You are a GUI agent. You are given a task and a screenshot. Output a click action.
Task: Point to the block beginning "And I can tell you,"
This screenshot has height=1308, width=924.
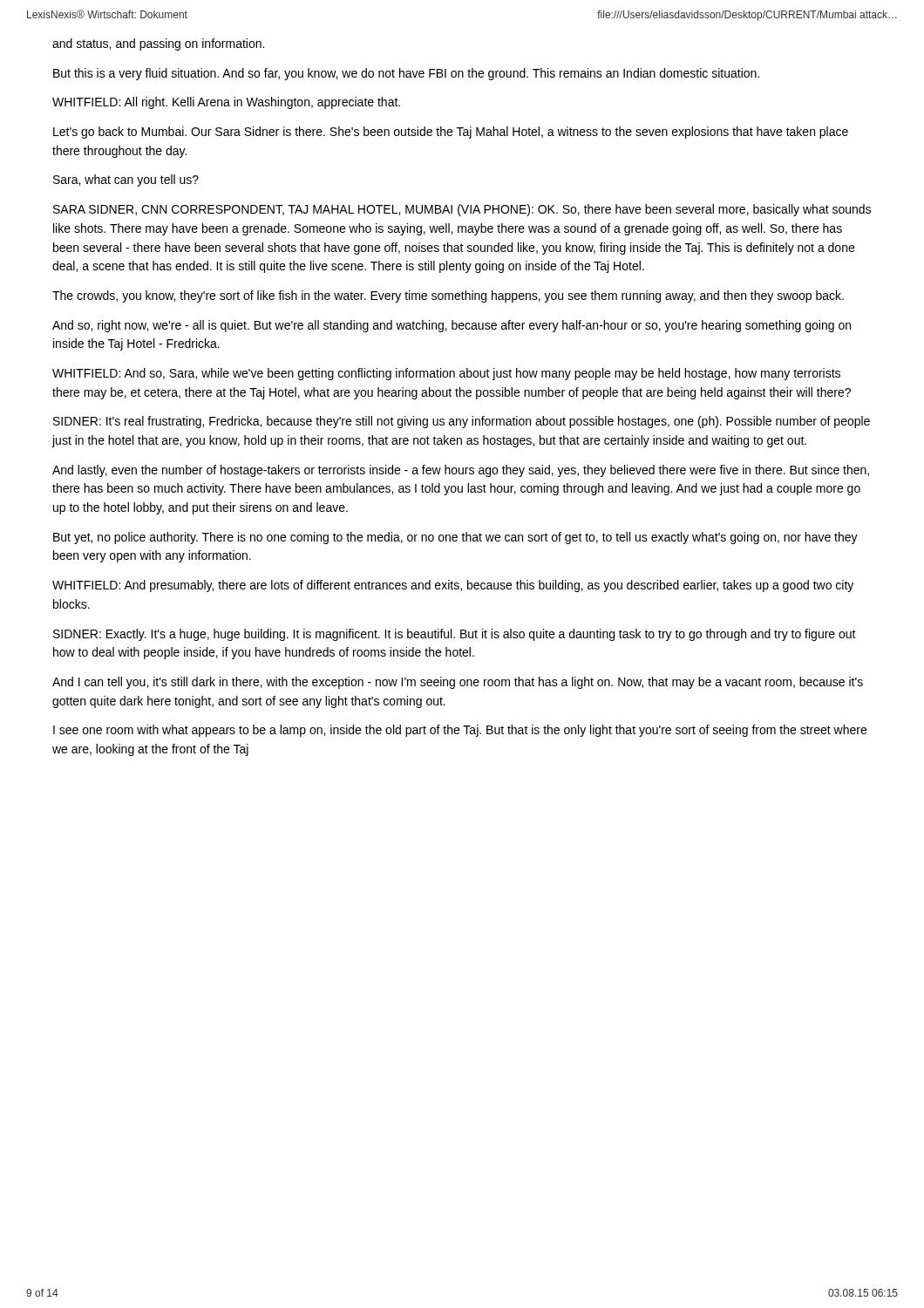(x=458, y=691)
